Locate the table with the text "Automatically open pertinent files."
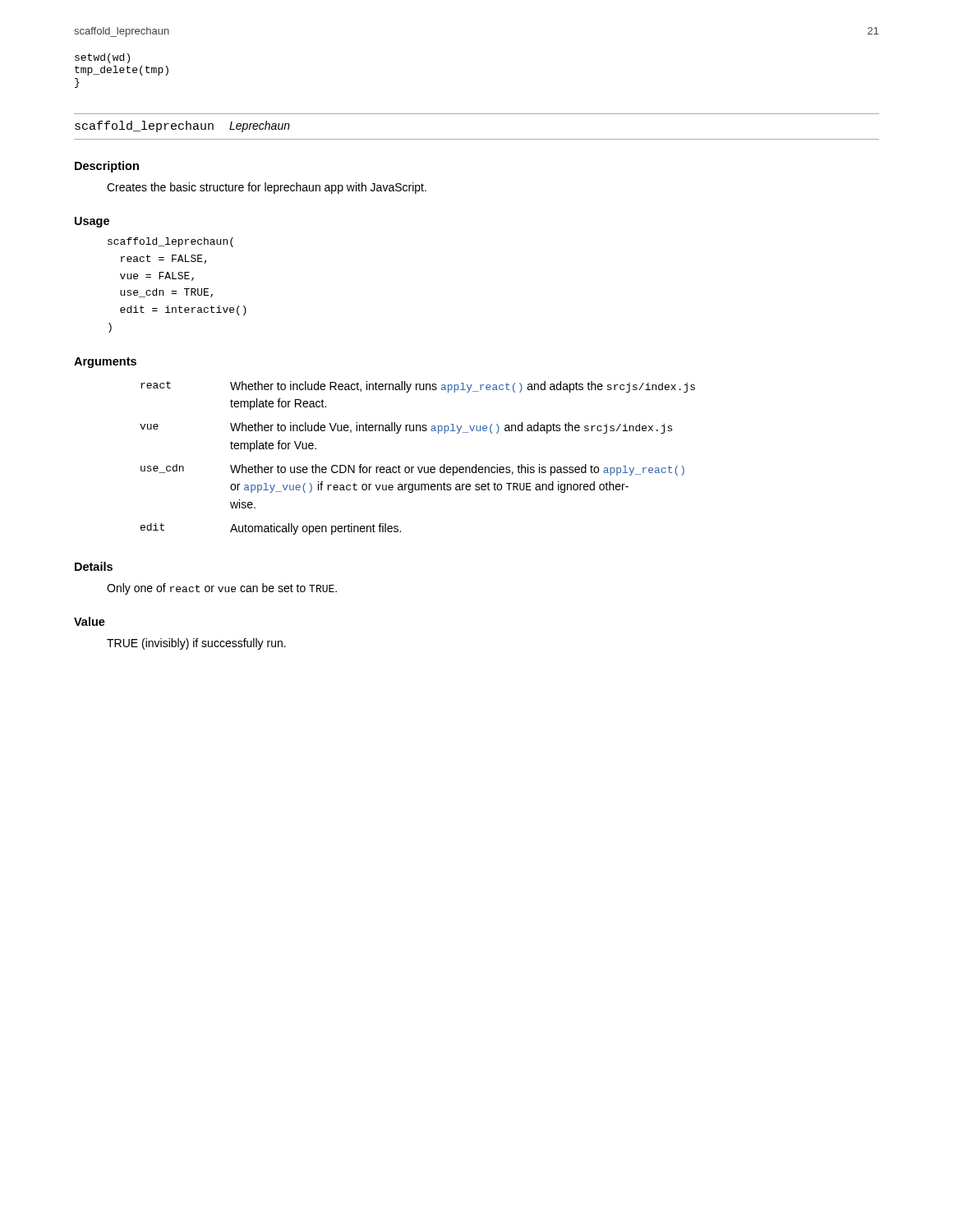This screenshot has height=1232, width=953. pyautogui.click(x=493, y=457)
